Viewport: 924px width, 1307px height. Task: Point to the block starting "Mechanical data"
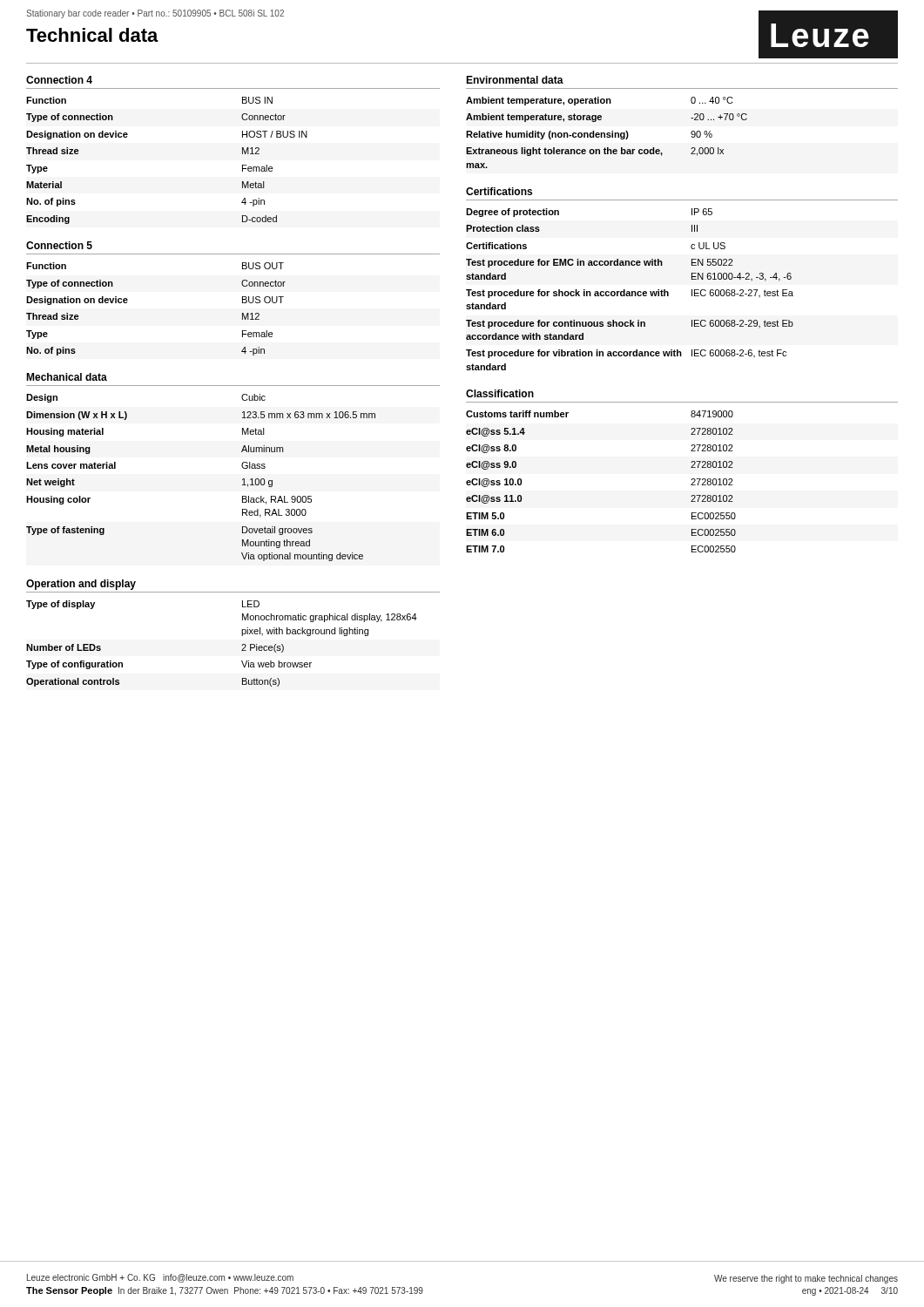(x=66, y=378)
